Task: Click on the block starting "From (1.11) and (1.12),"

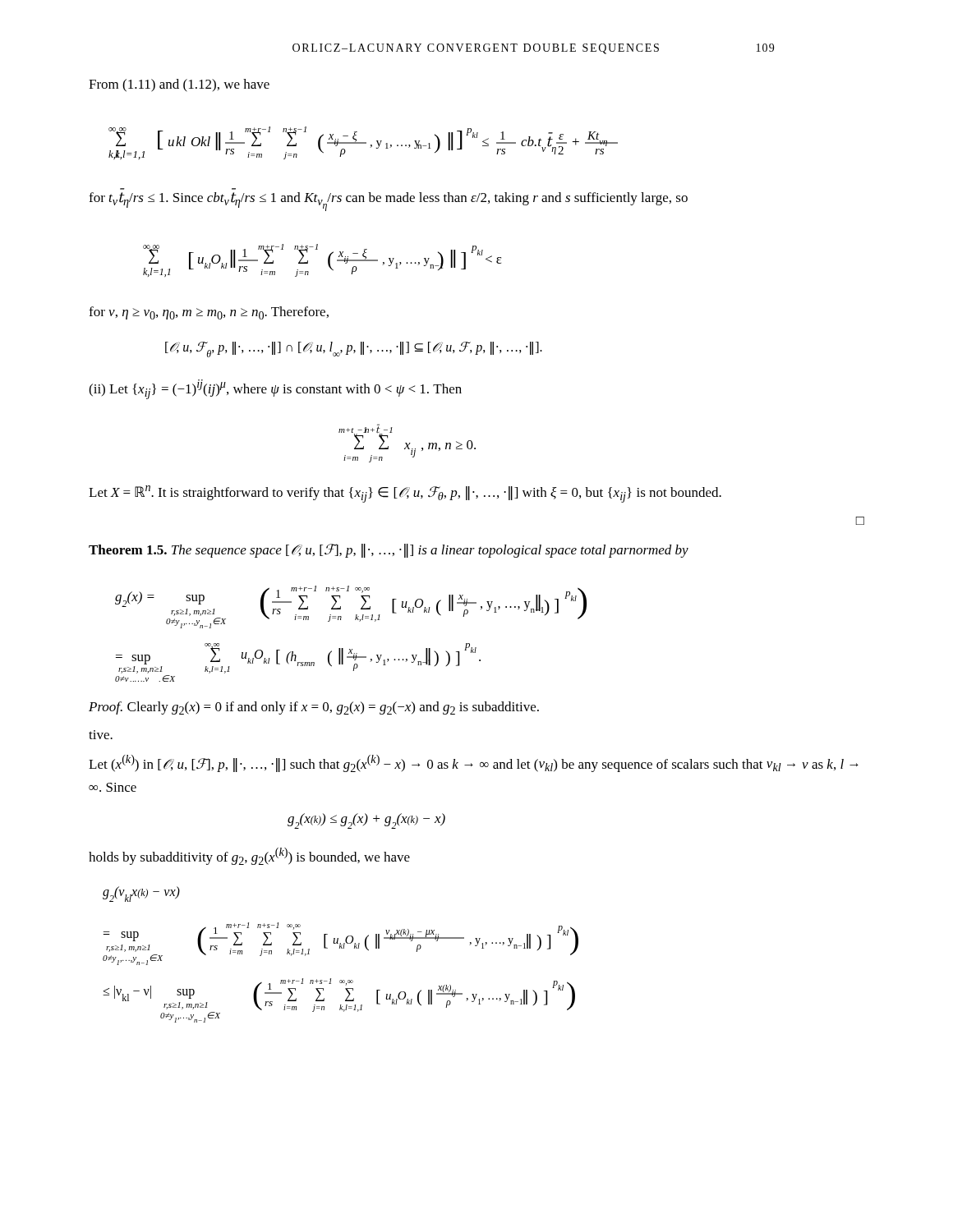Action: (179, 84)
